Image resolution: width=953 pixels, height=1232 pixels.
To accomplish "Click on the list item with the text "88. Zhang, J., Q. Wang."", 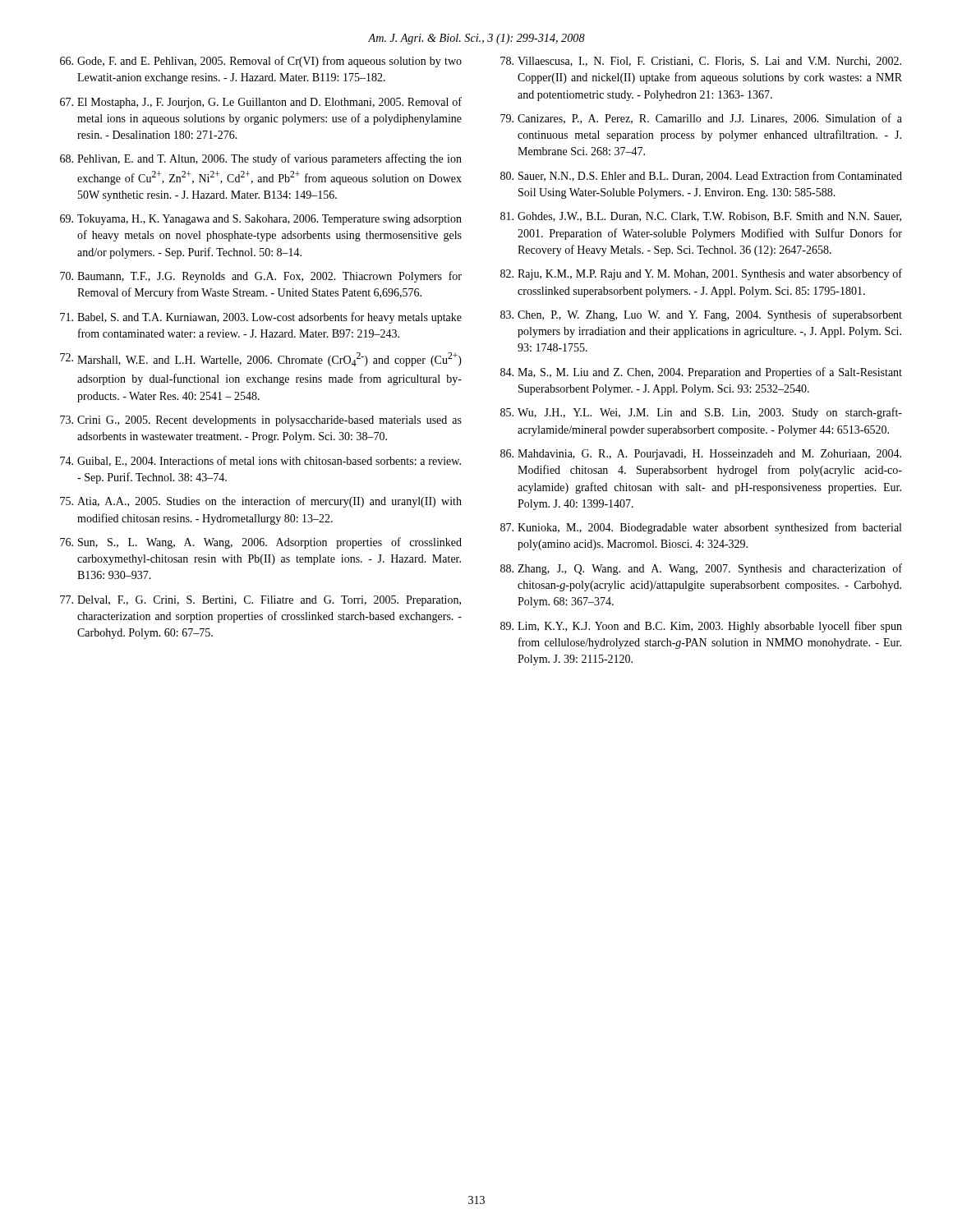I will [697, 586].
